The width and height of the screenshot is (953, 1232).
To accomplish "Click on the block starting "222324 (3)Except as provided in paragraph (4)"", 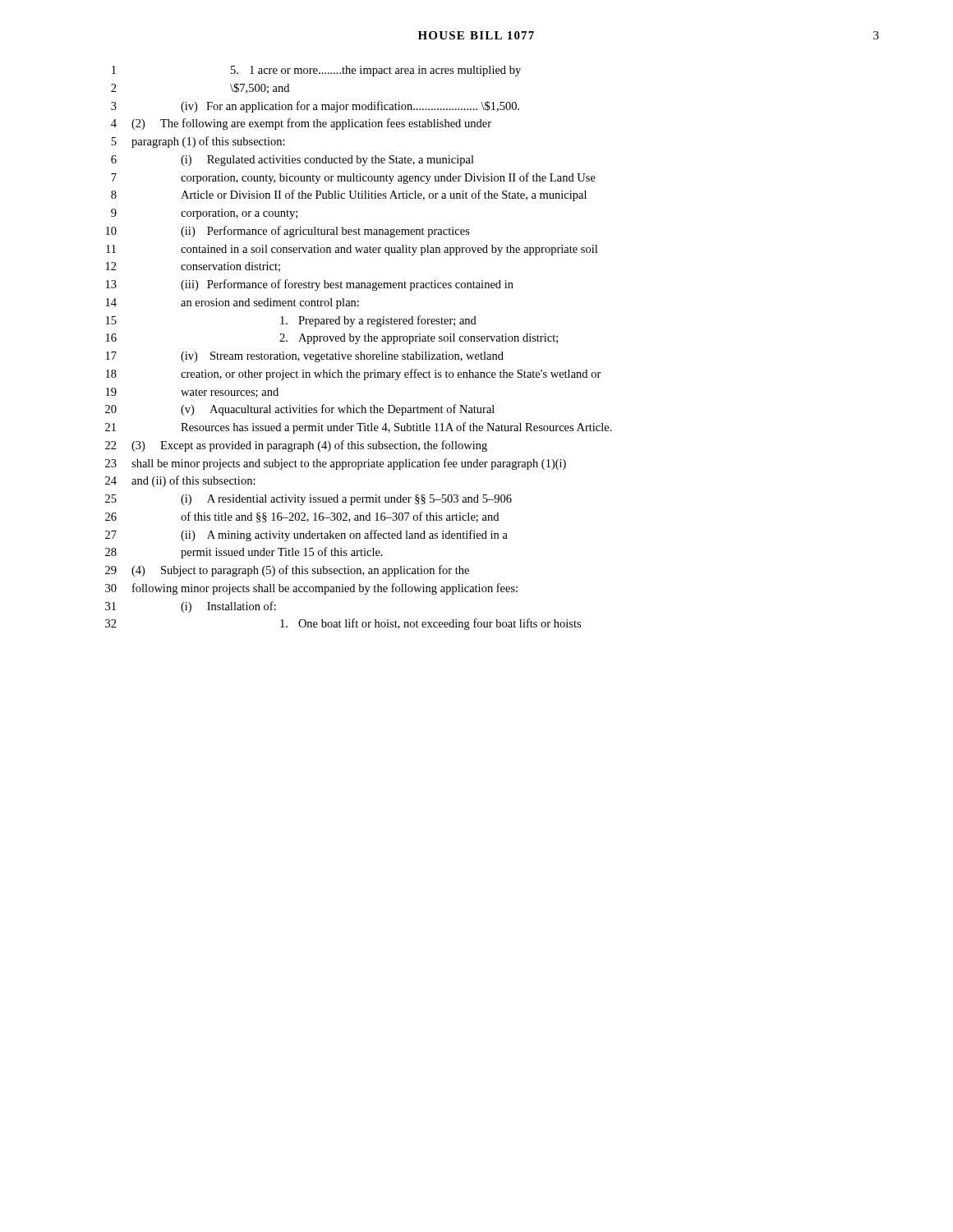I will pyautogui.click(x=476, y=464).
